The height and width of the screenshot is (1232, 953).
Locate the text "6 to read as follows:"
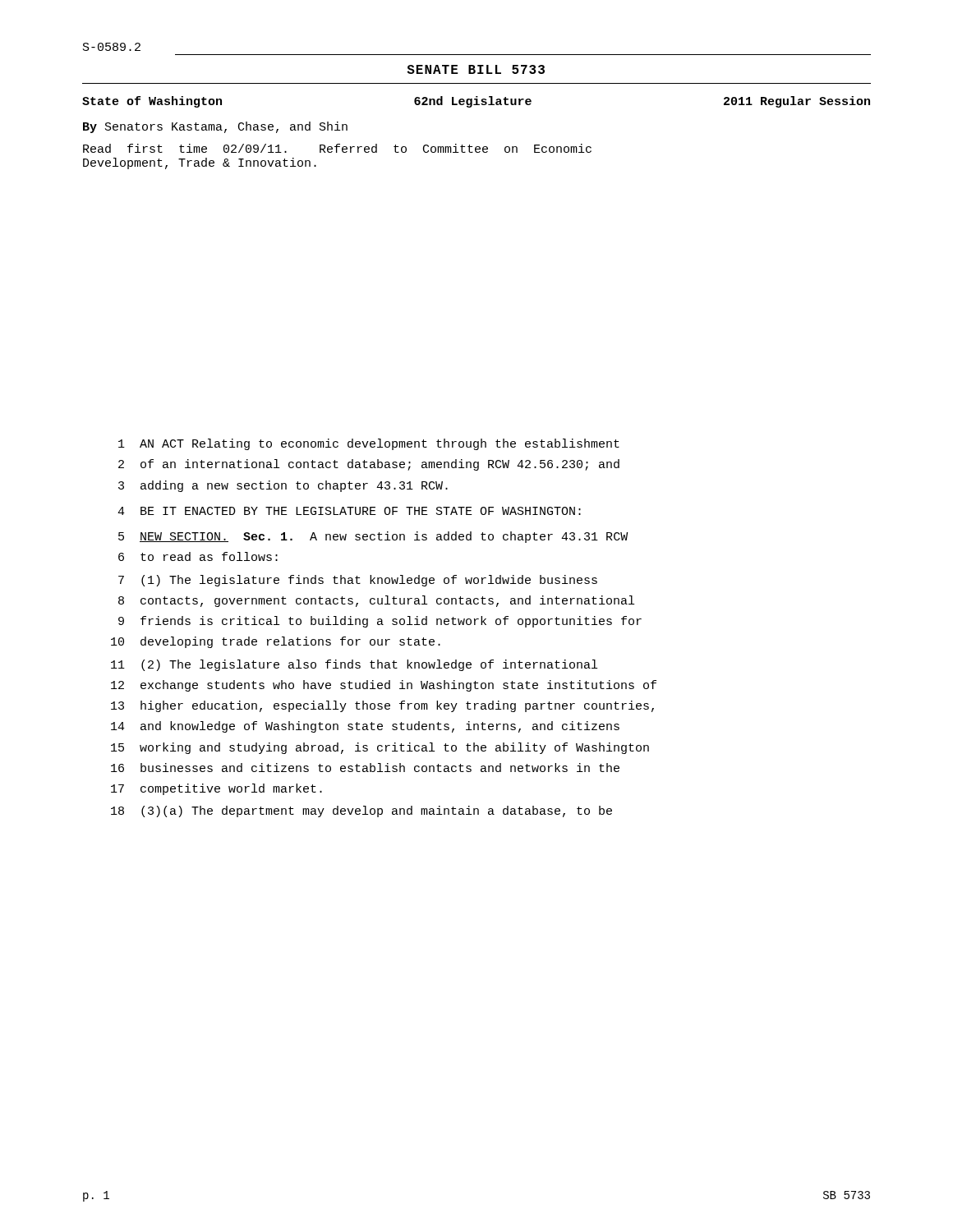tap(198, 556)
